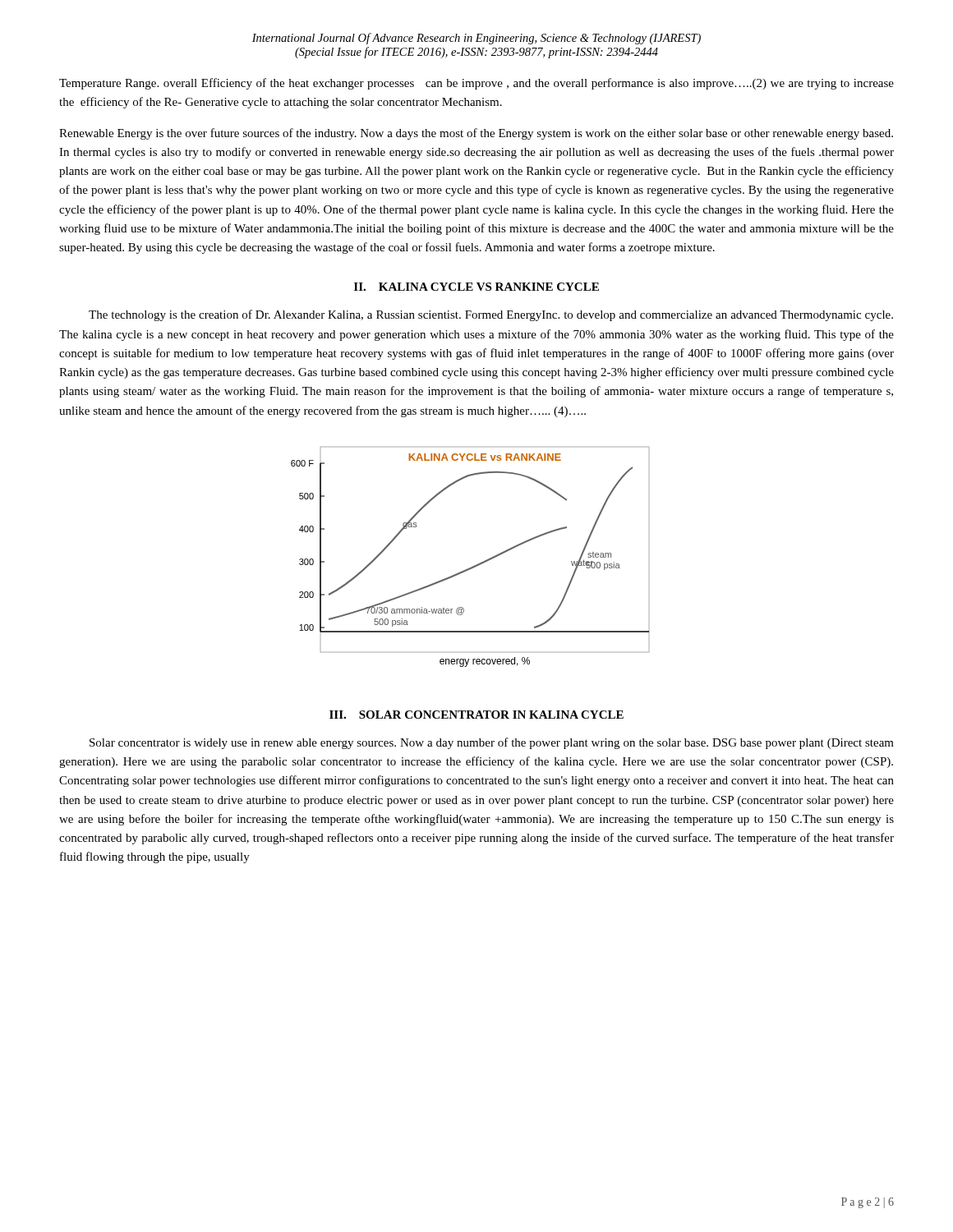Click on the text block with the text "Renewable Energy is the"

(476, 190)
